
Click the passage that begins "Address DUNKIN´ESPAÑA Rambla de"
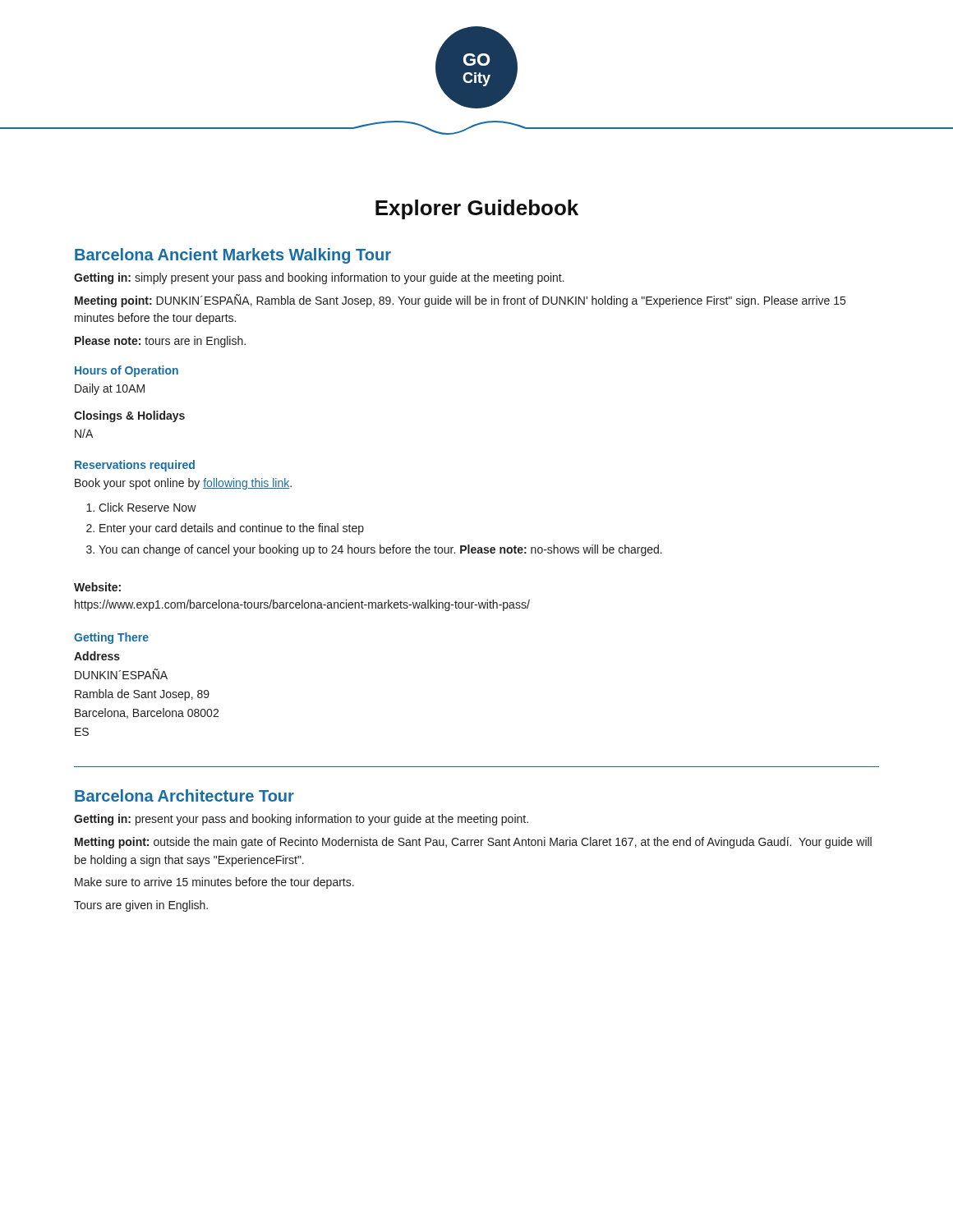[147, 694]
